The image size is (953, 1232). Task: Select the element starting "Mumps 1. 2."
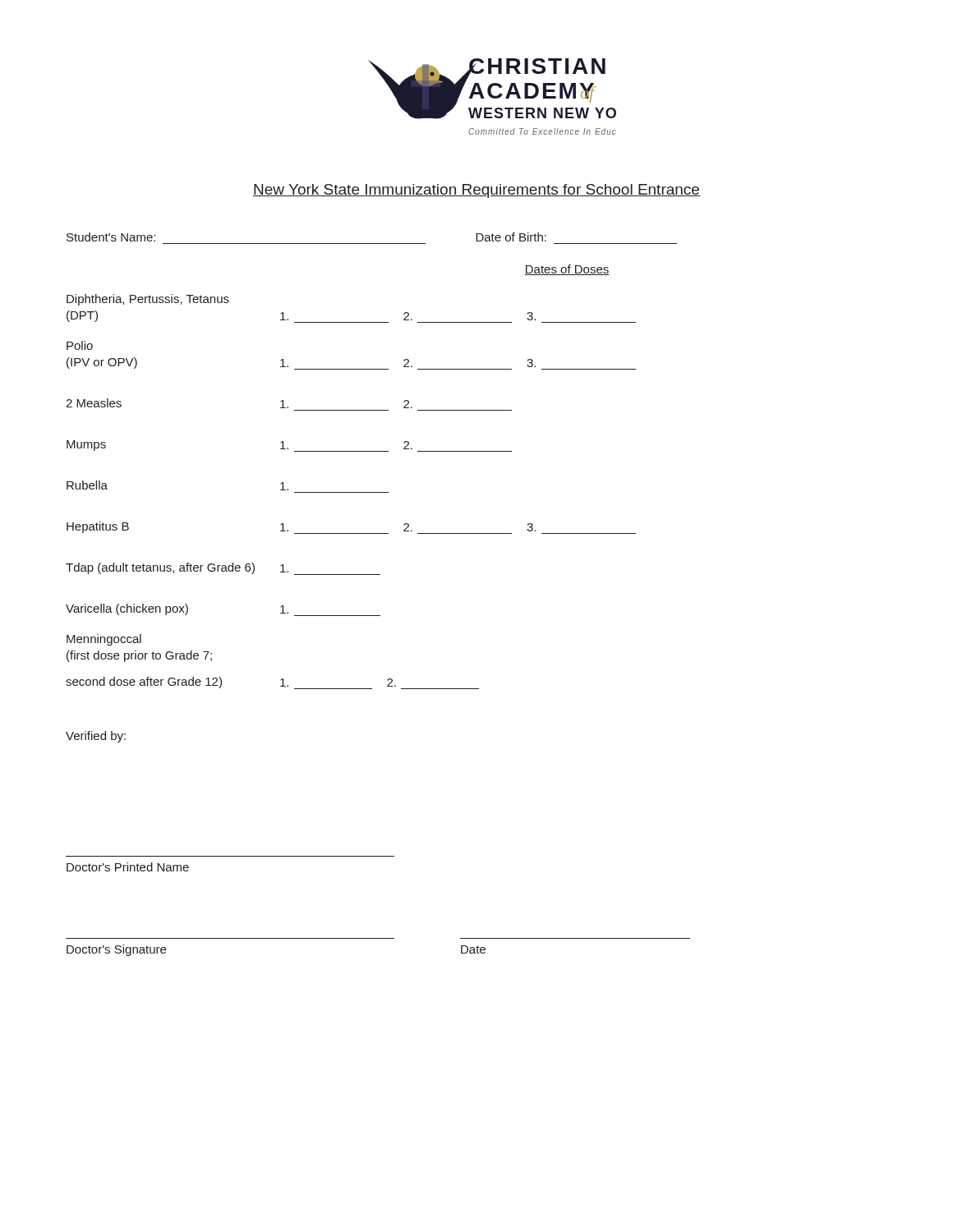point(476,444)
